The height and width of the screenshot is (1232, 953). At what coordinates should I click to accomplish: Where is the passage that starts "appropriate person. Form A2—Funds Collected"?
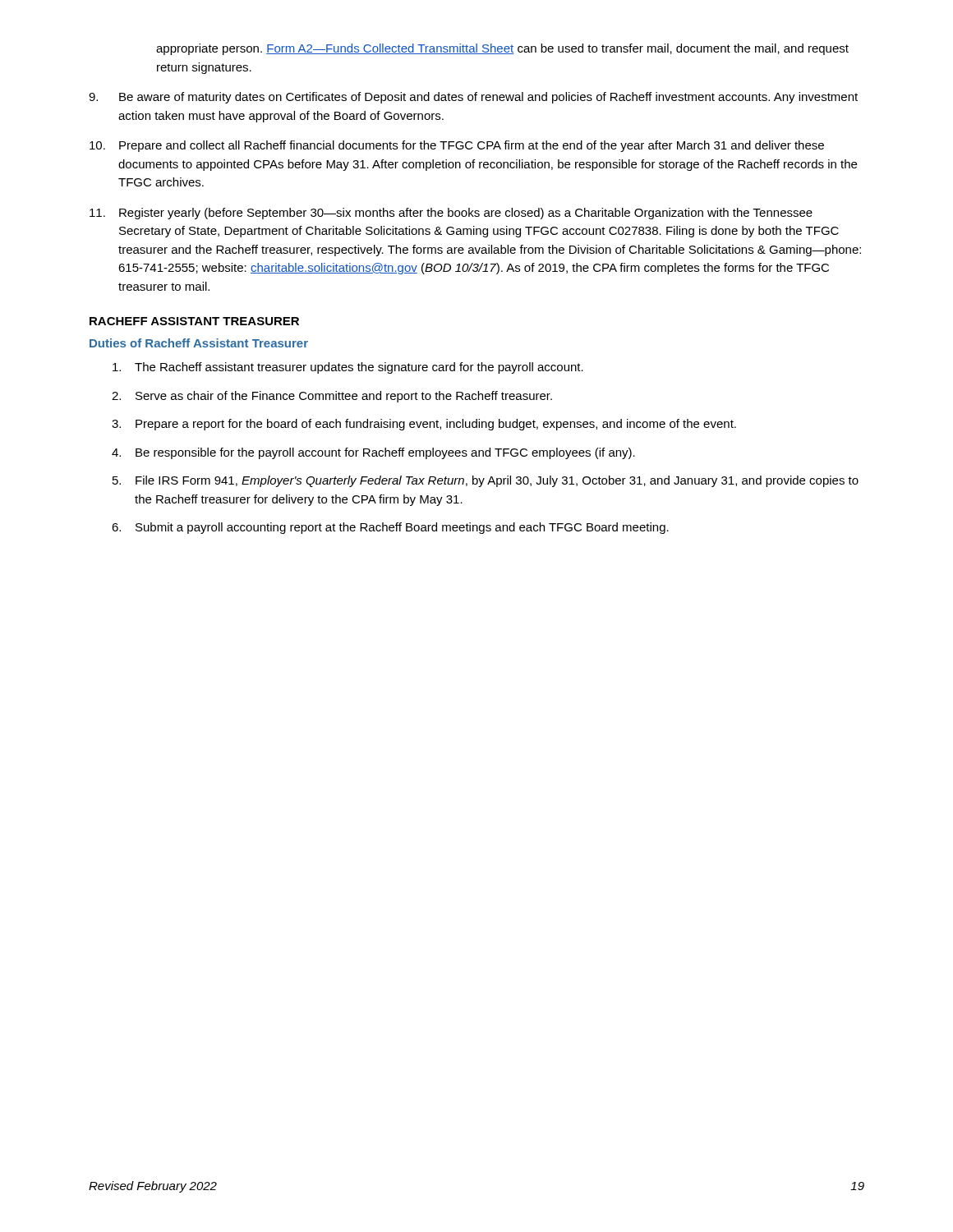click(502, 57)
